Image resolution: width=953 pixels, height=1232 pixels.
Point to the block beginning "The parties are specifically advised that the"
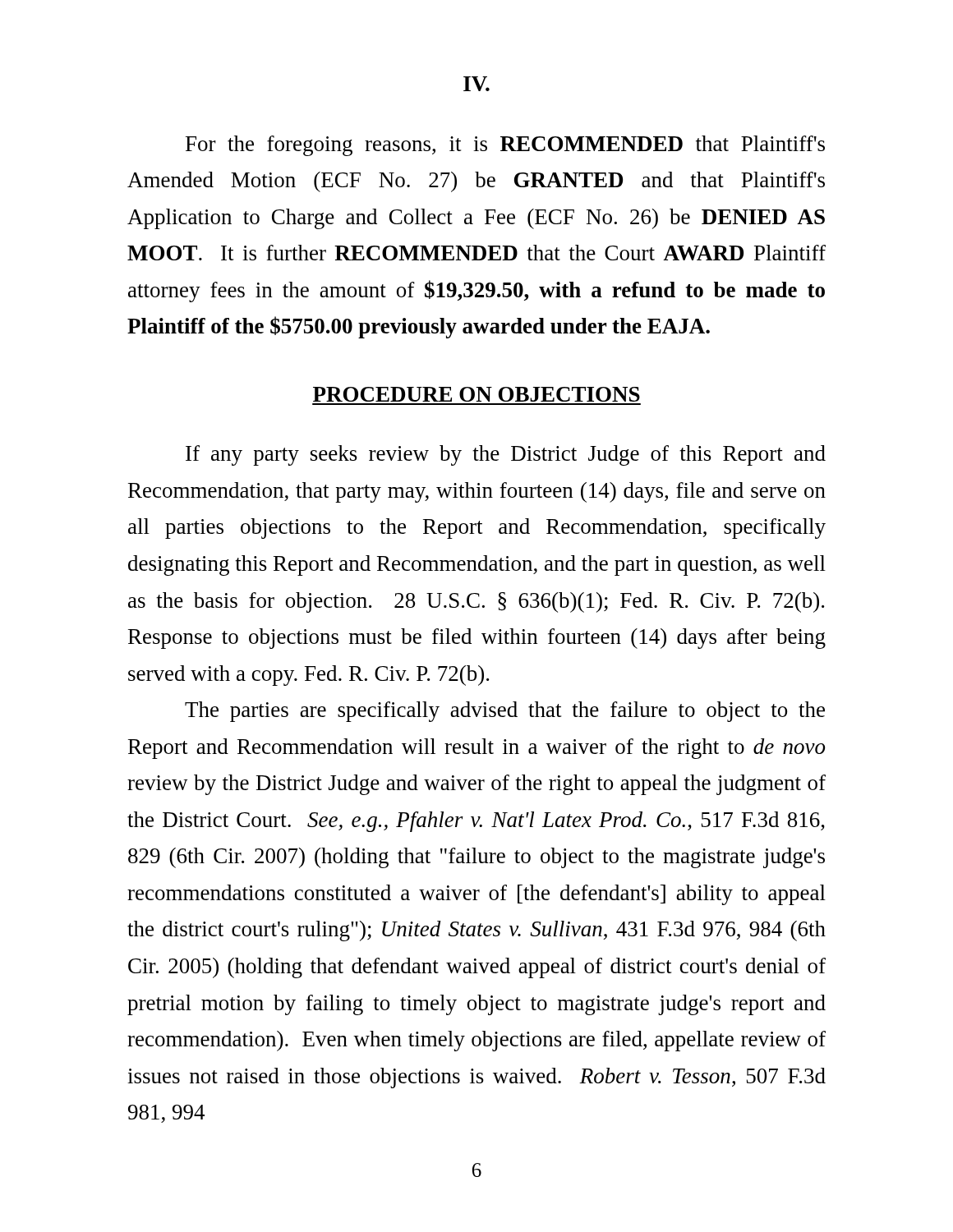(x=476, y=911)
